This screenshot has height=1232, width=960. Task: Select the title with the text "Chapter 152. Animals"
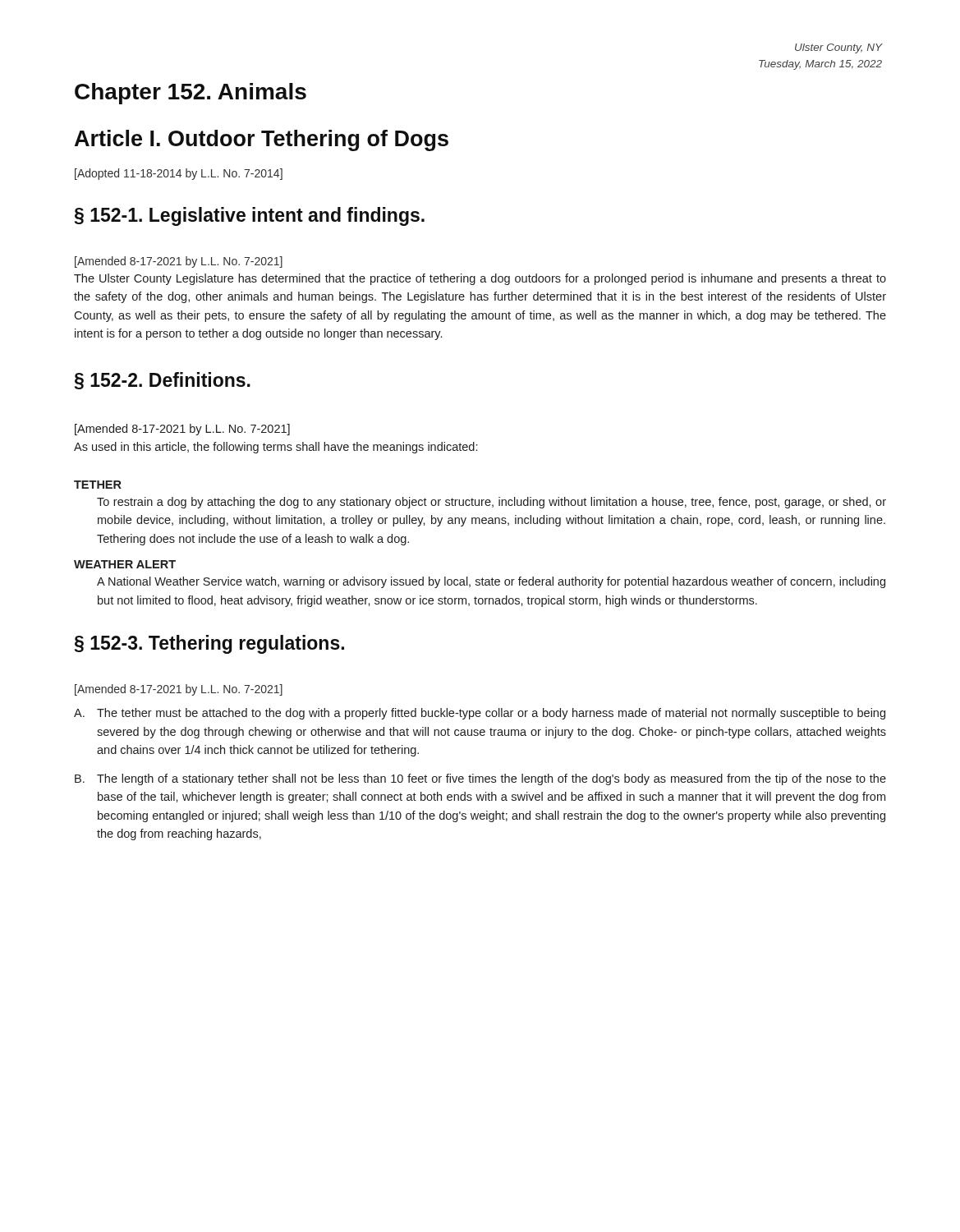(191, 94)
